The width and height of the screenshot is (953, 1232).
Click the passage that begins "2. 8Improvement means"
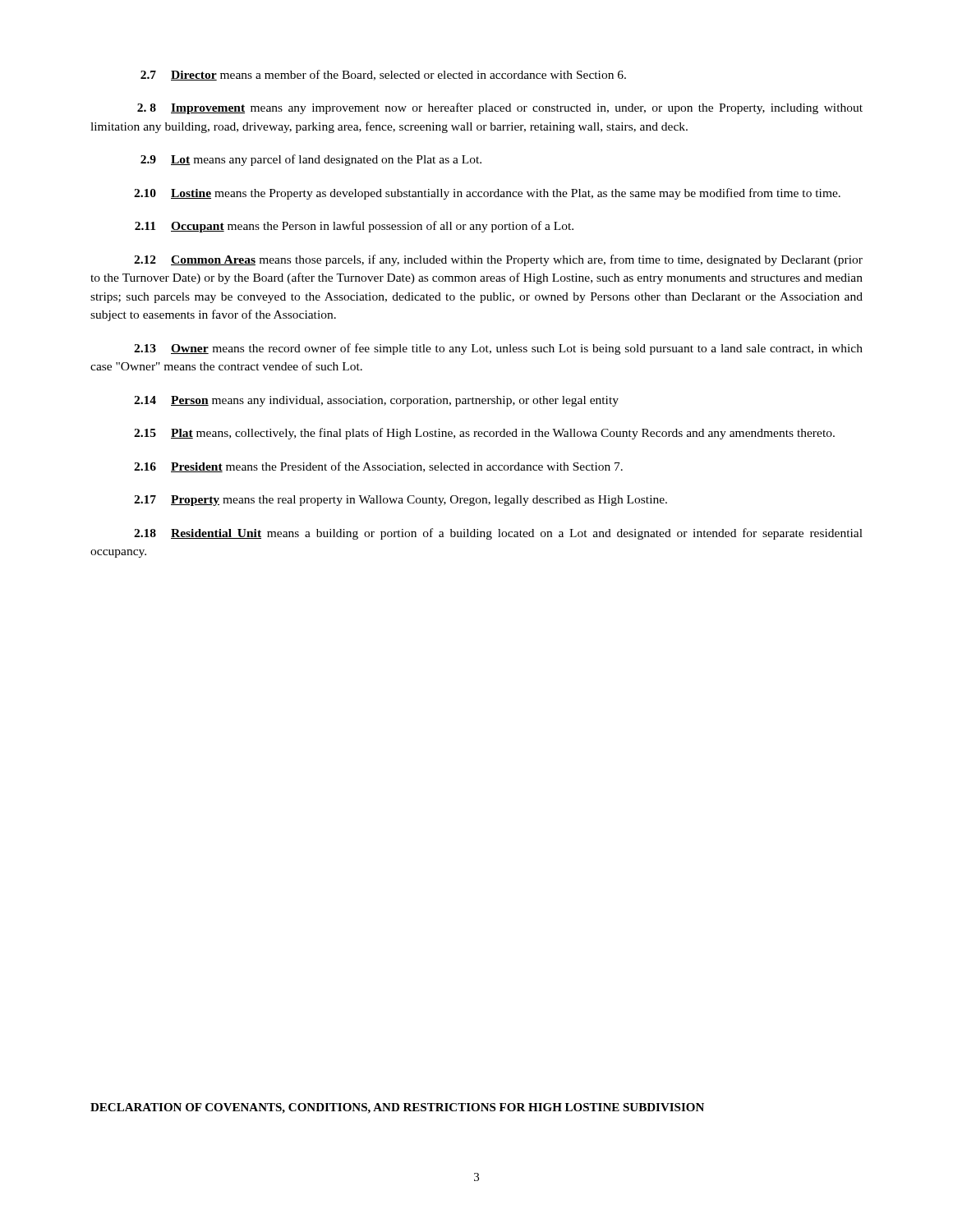coord(476,116)
